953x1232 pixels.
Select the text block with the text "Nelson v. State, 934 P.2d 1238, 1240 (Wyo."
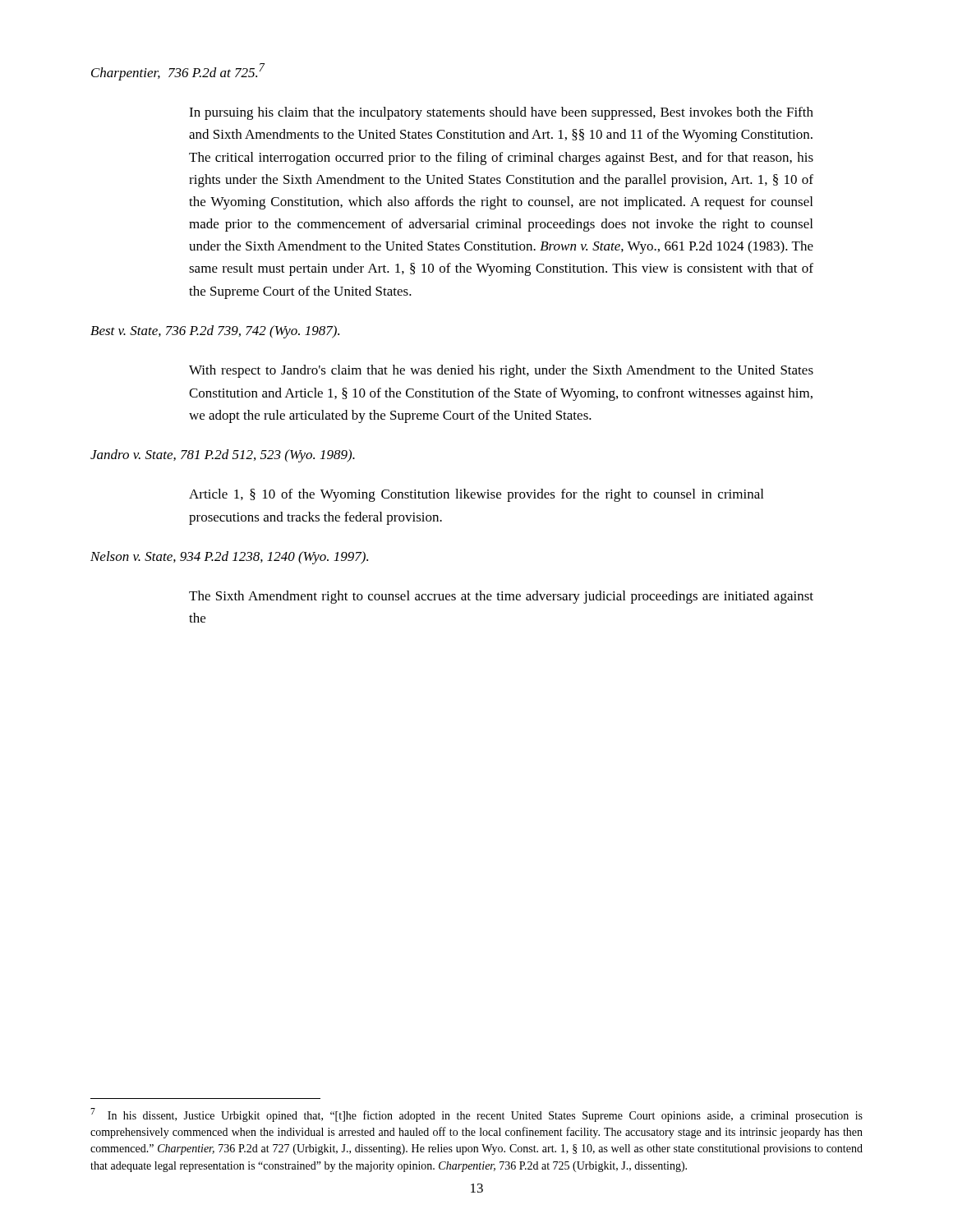(230, 556)
